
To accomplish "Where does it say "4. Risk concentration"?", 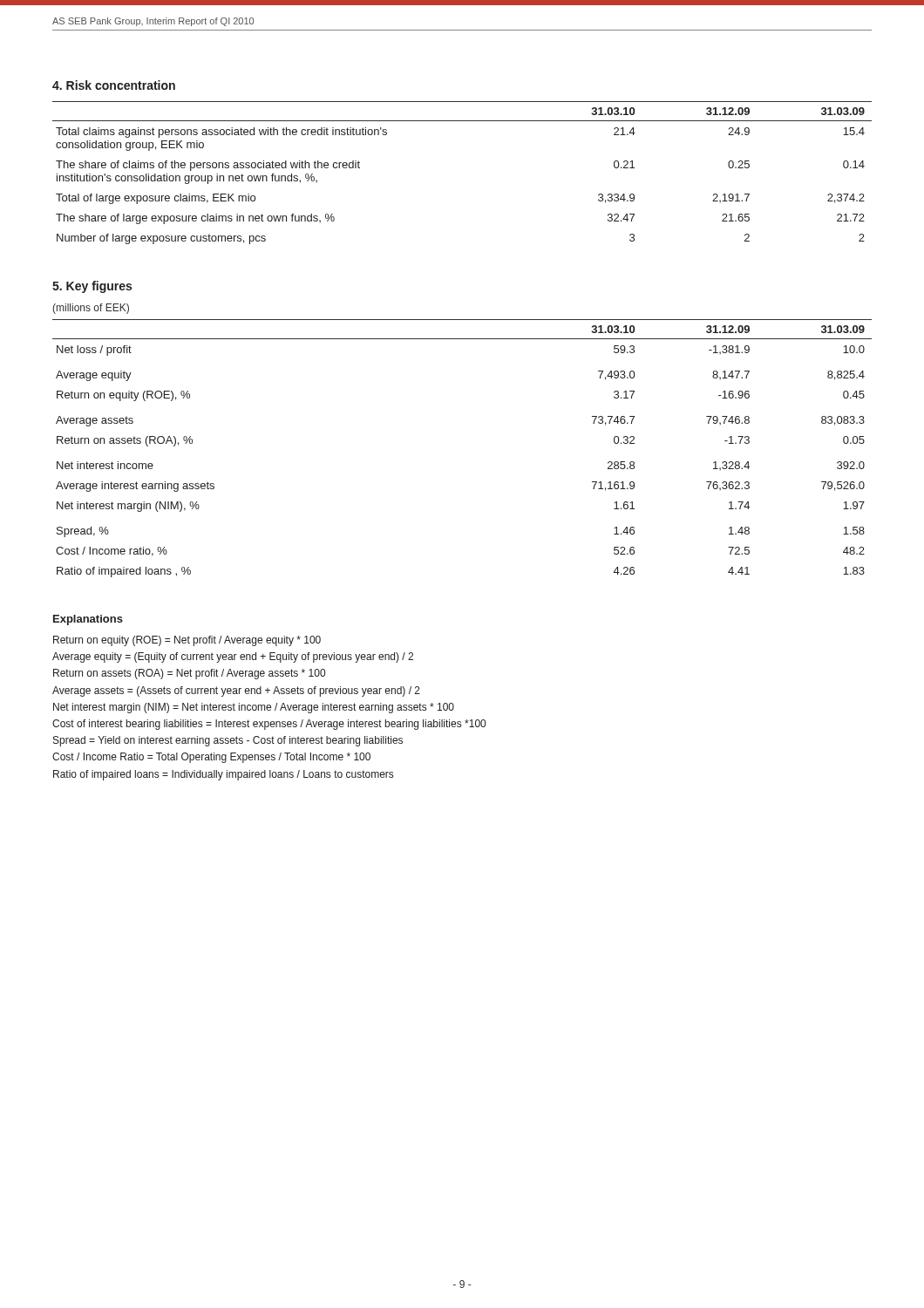I will tap(114, 85).
